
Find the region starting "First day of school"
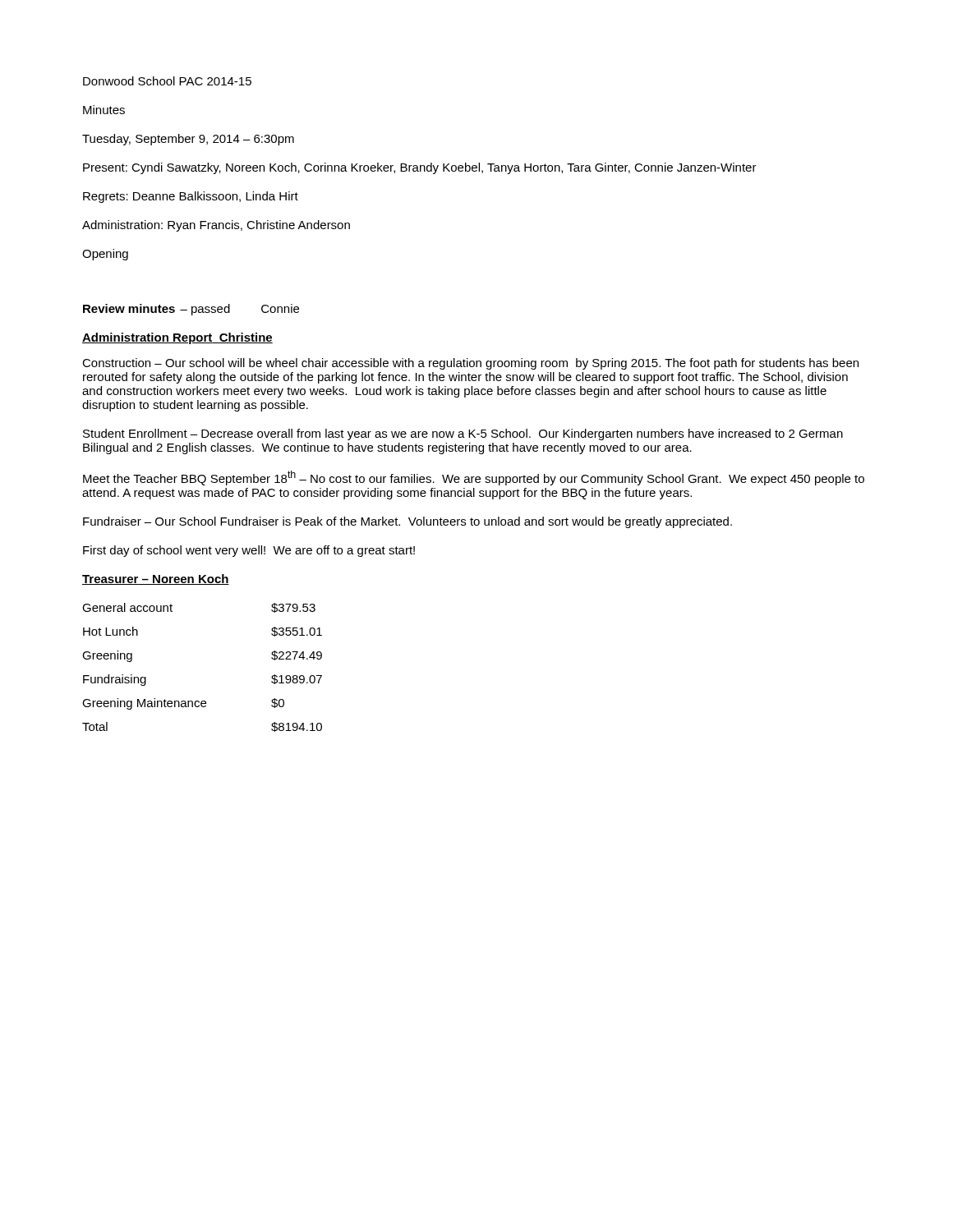point(249,550)
